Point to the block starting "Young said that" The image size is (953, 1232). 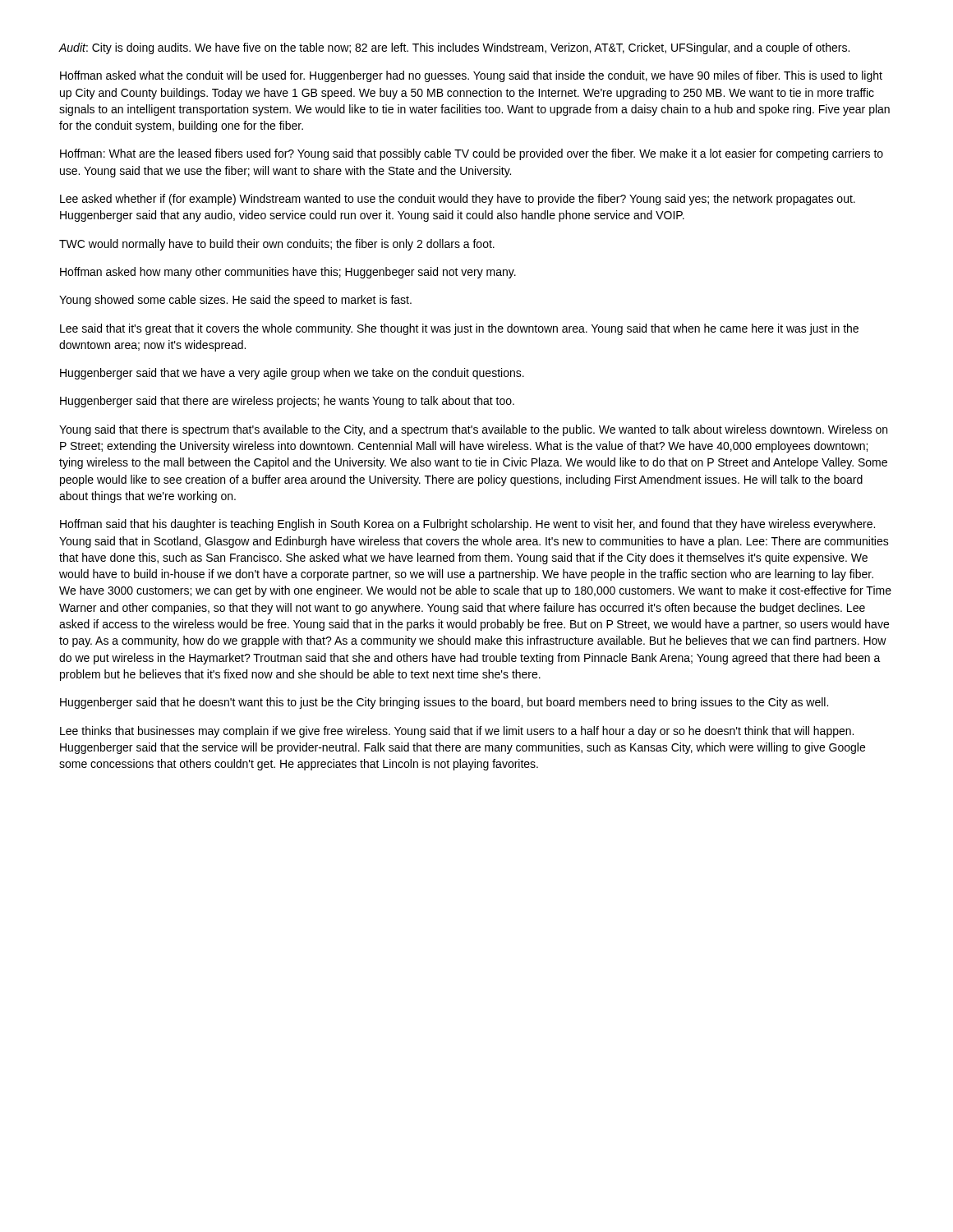tap(474, 463)
